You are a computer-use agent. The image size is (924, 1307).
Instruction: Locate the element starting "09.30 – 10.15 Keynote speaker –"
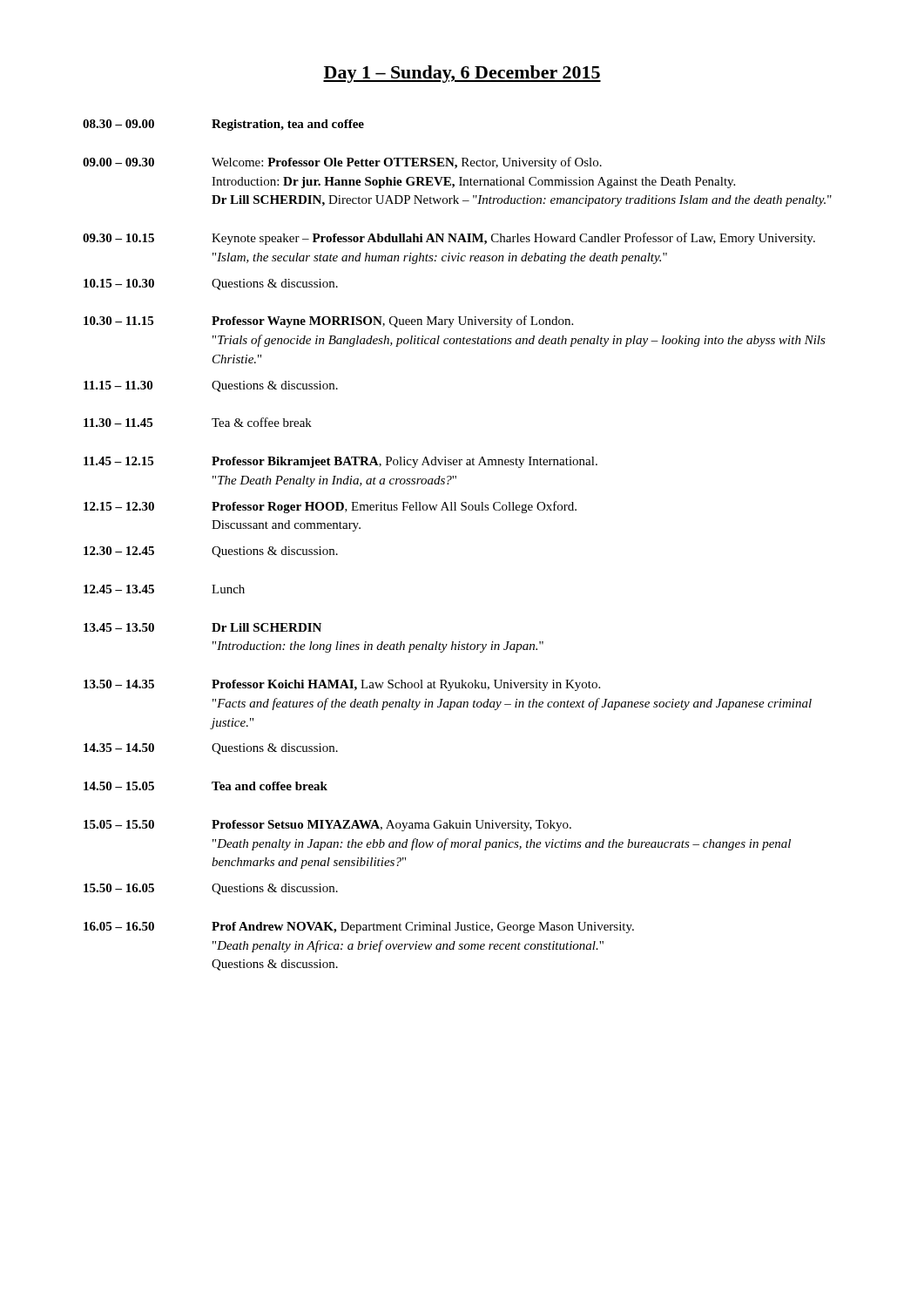[462, 248]
